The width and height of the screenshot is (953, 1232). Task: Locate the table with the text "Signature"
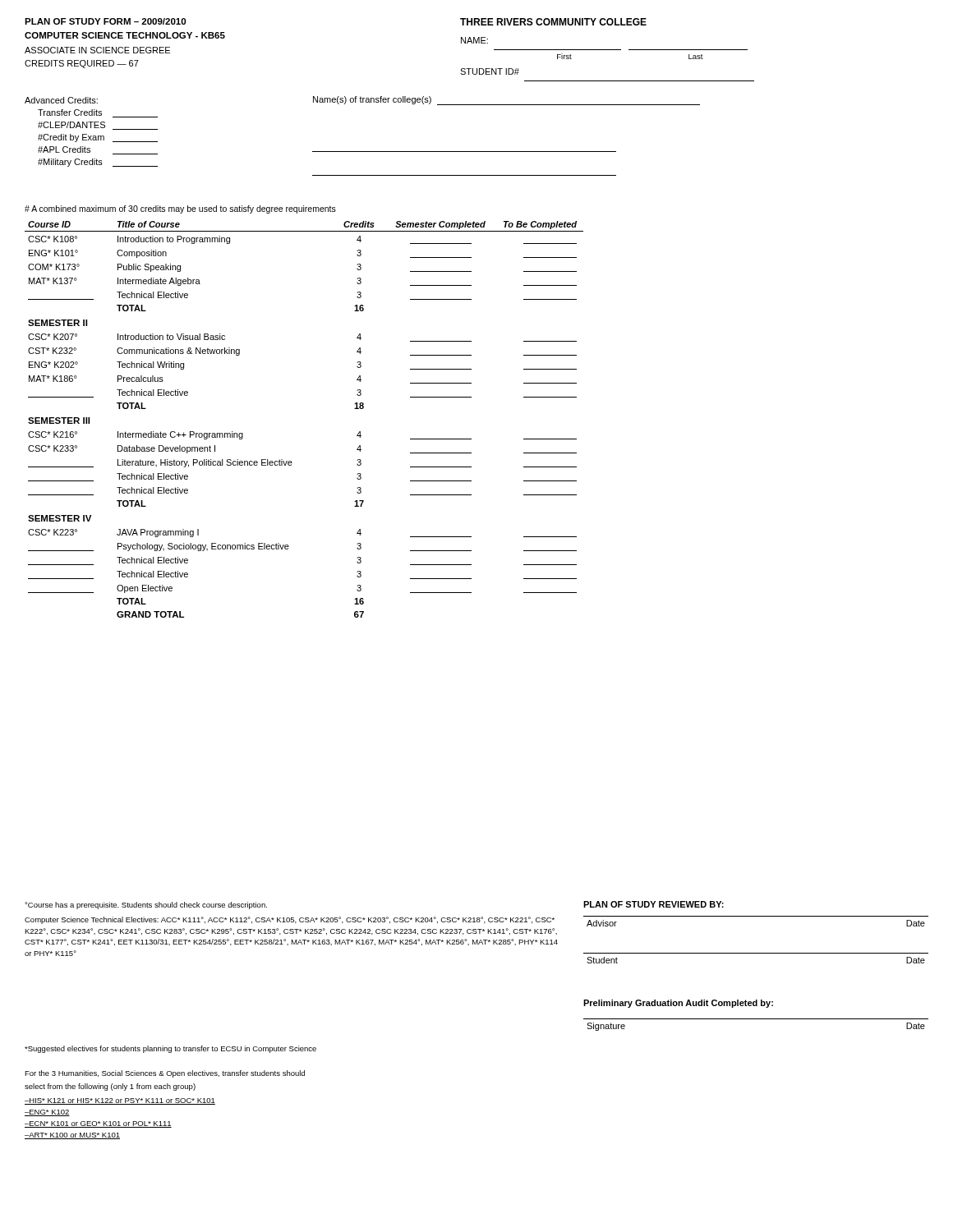pos(756,1025)
